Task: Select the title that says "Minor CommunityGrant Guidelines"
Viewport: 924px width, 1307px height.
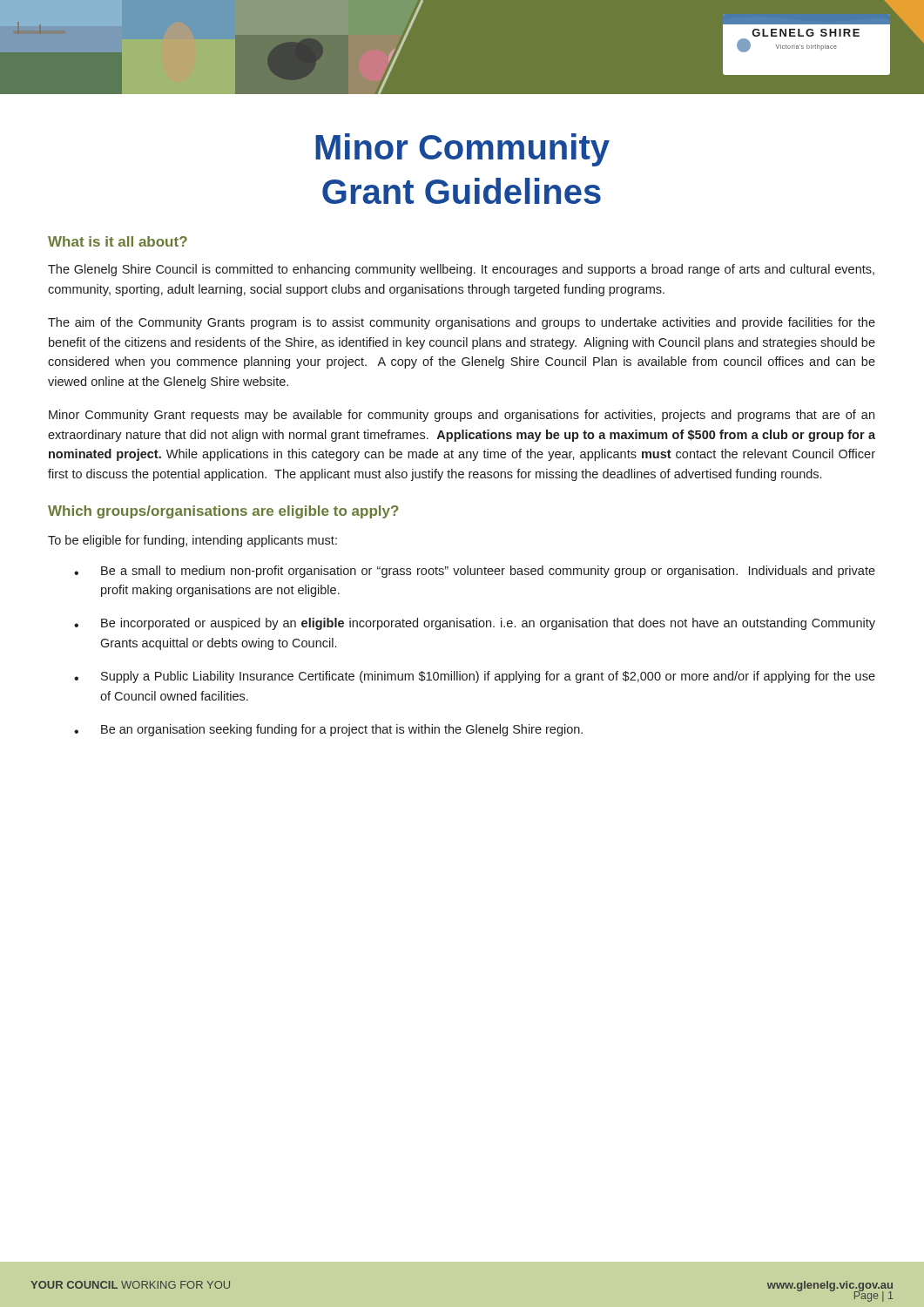Action: (x=462, y=170)
